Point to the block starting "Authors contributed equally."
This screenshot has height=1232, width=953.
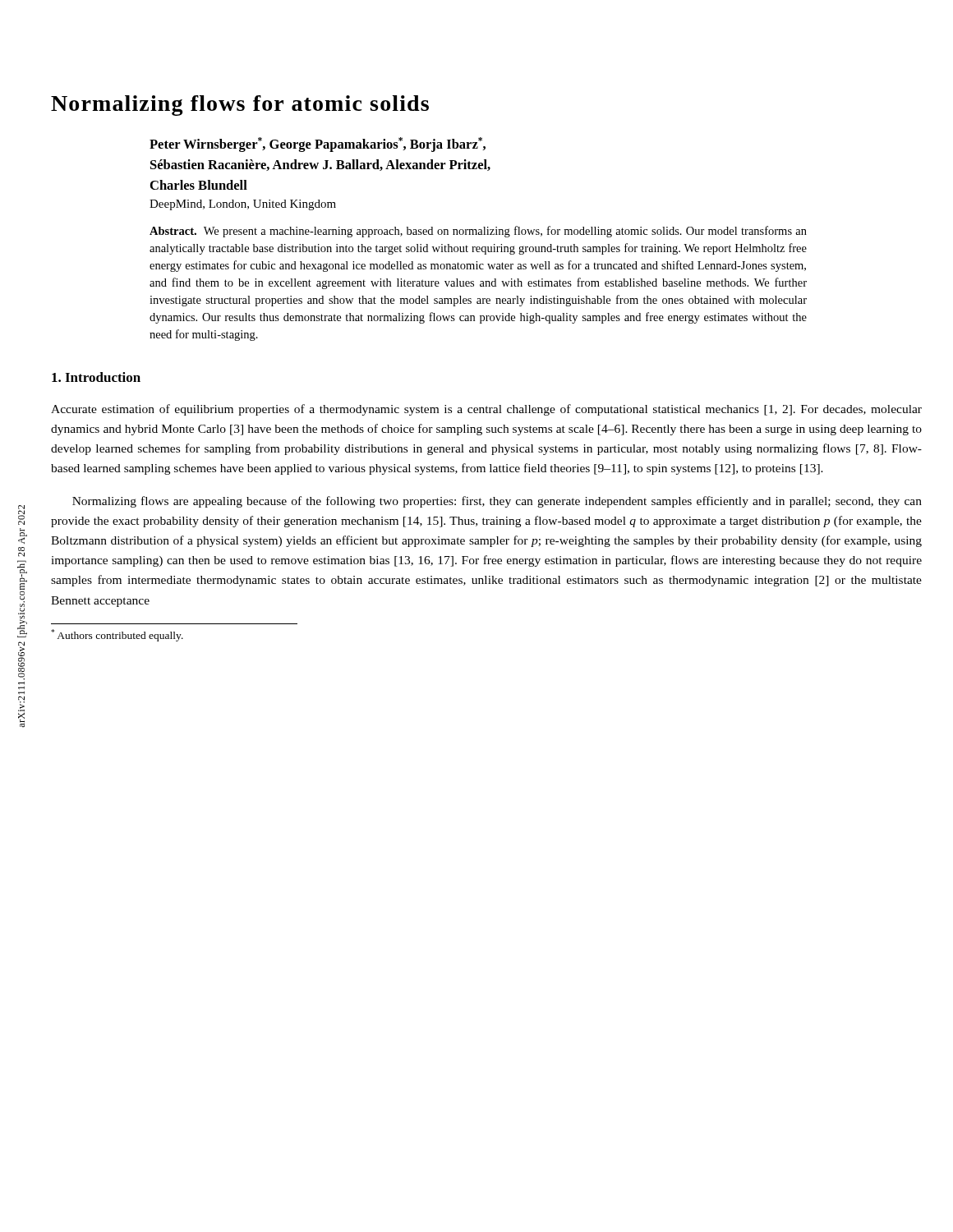pos(117,634)
